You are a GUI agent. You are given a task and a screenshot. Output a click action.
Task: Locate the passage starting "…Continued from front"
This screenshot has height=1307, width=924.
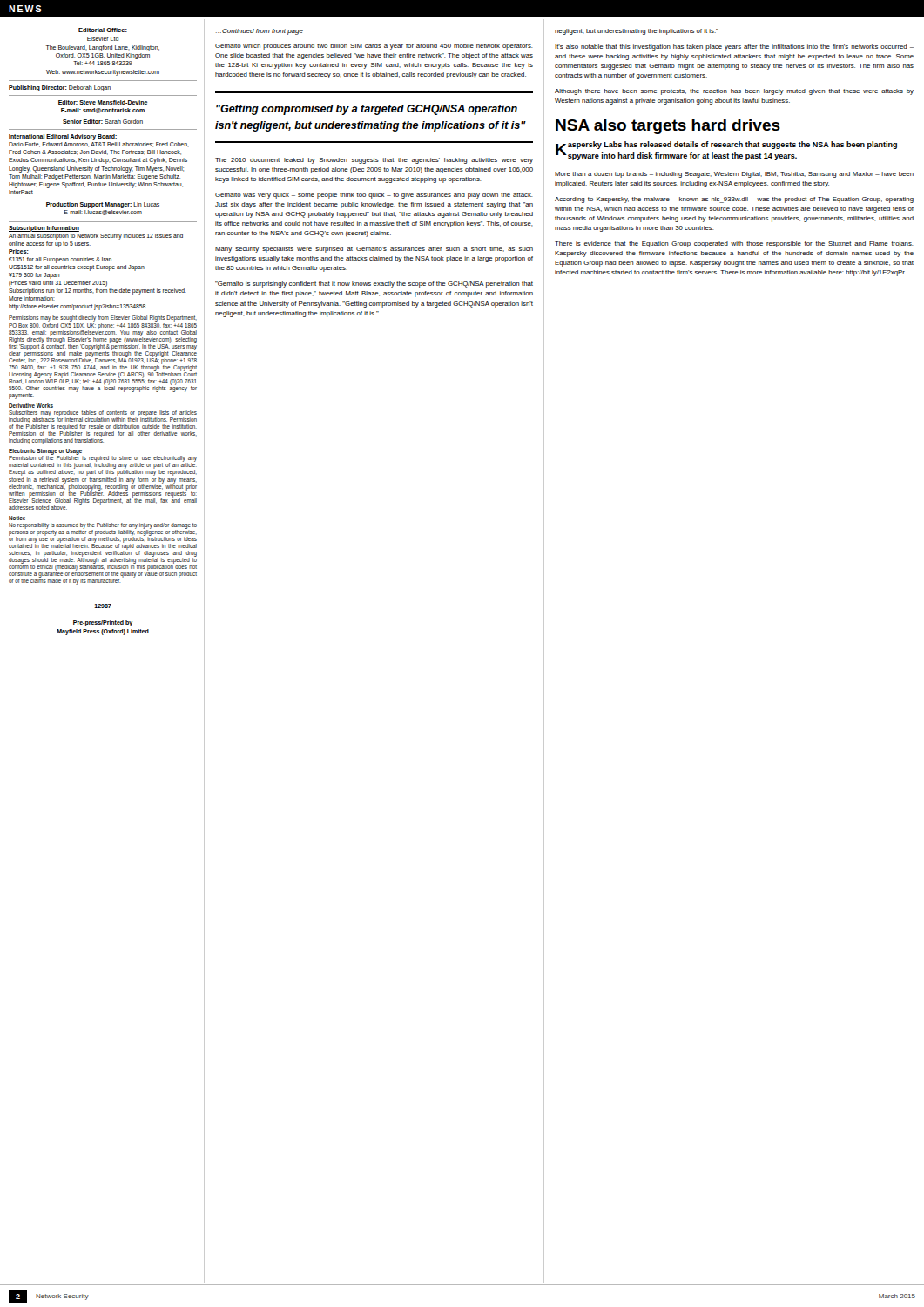[x=259, y=31]
